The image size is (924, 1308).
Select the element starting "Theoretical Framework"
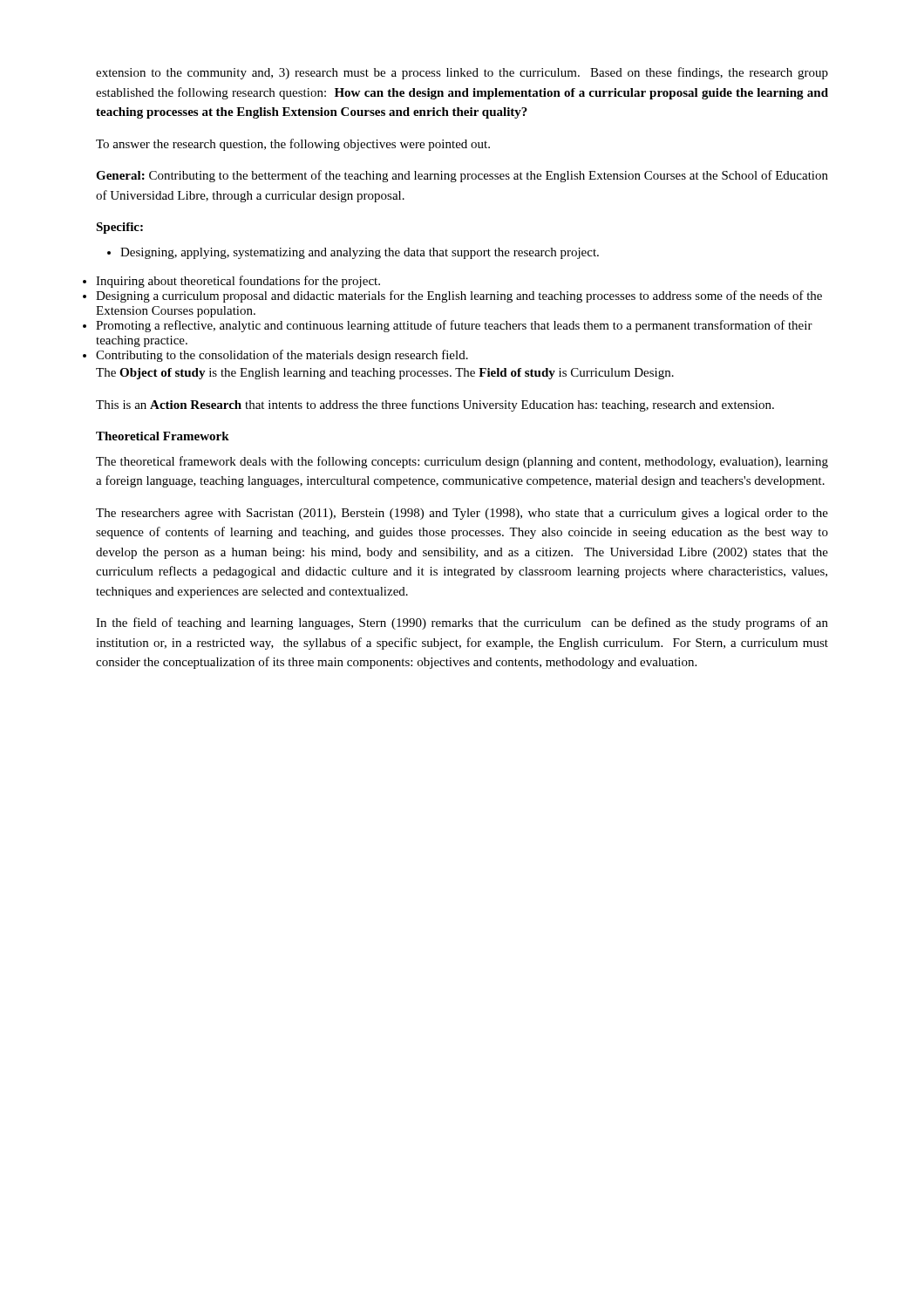163,436
